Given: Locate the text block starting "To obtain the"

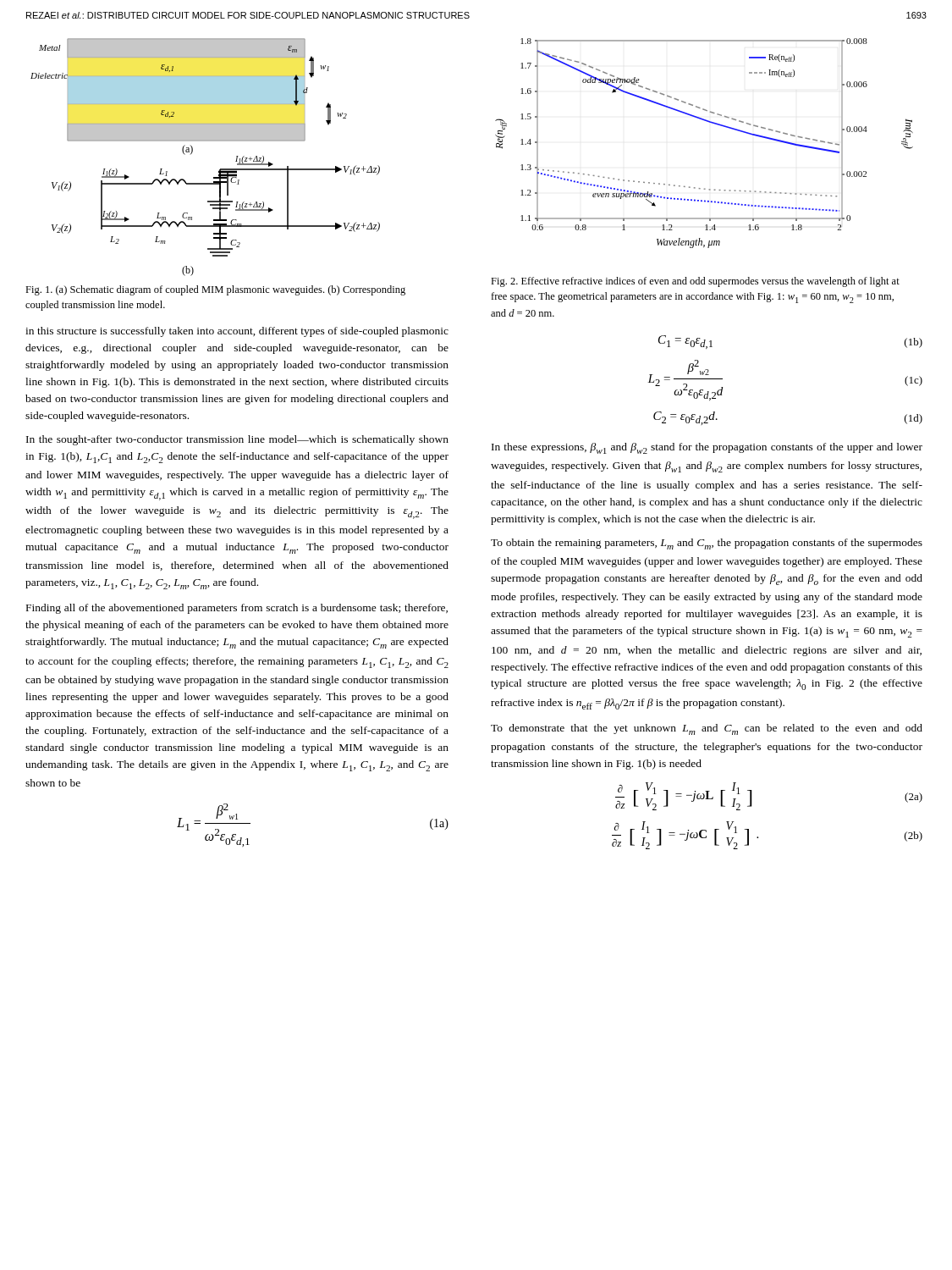Looking at the screenshot, I should [707, 623].
